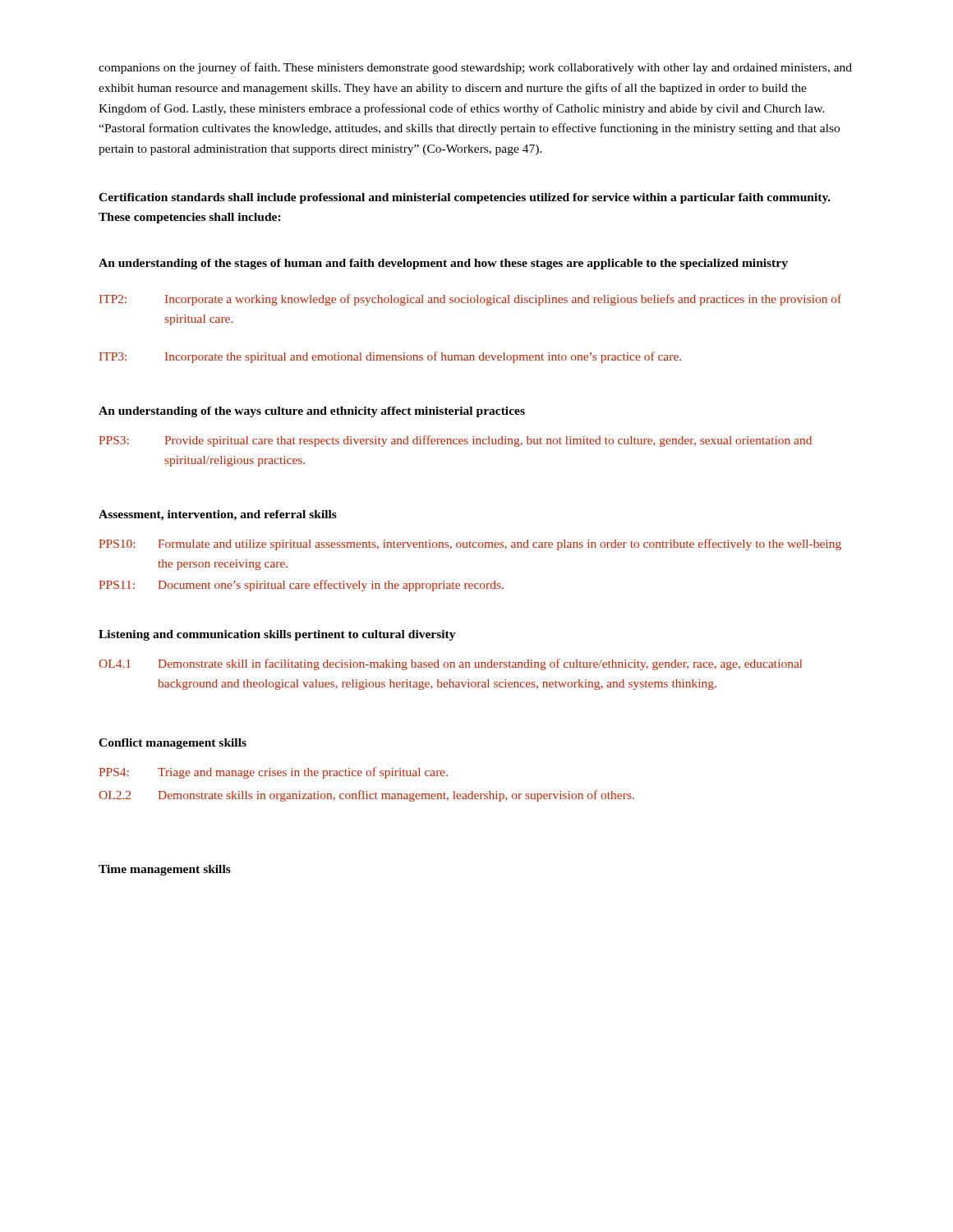Image resolution: width=953 pixels, height=1232 pixels.
Task: Find the text starting "PPS10: Formulate and utilize"
Action: coord(476,554)
